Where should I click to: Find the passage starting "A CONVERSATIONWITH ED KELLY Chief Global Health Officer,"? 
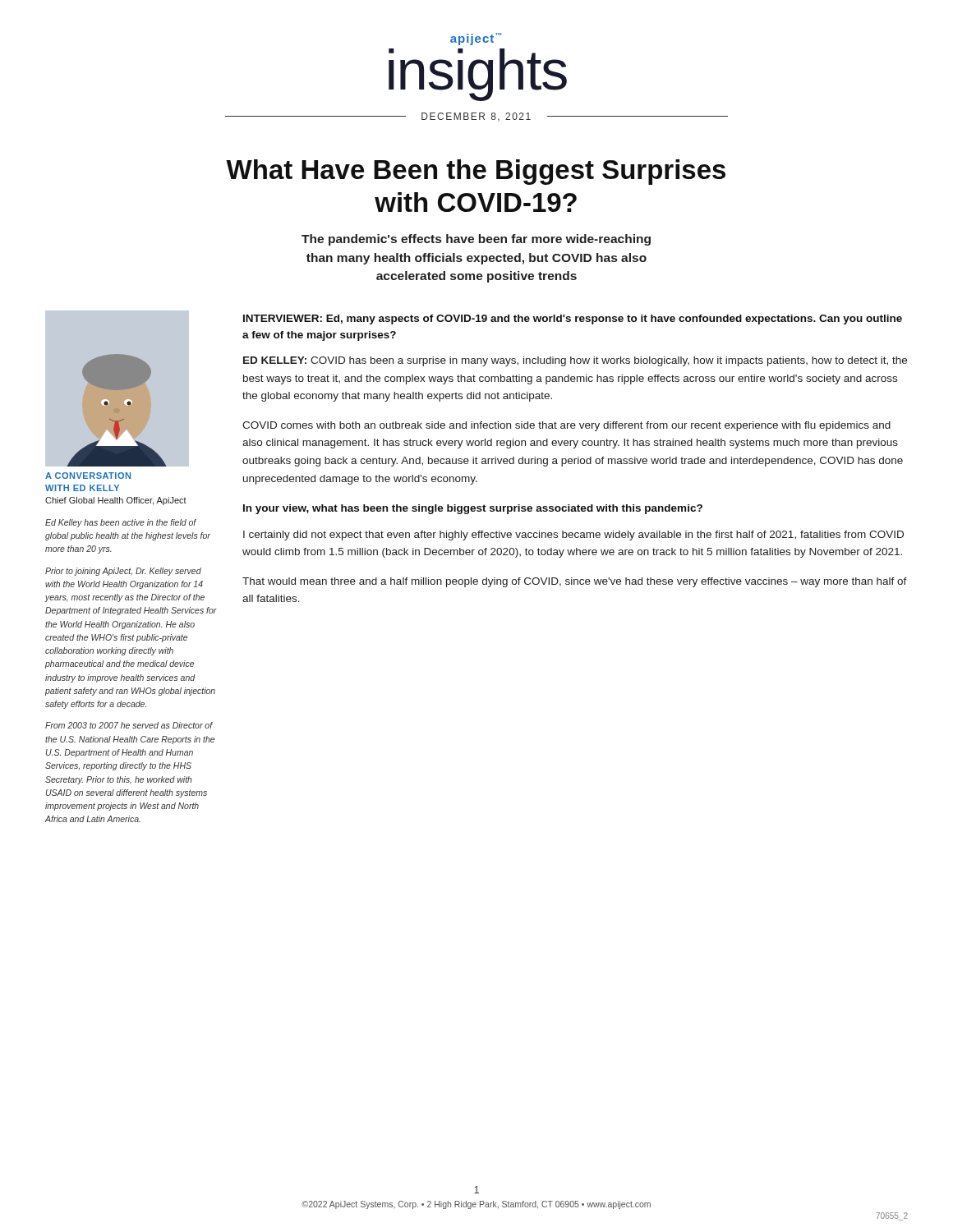[131, 648]
